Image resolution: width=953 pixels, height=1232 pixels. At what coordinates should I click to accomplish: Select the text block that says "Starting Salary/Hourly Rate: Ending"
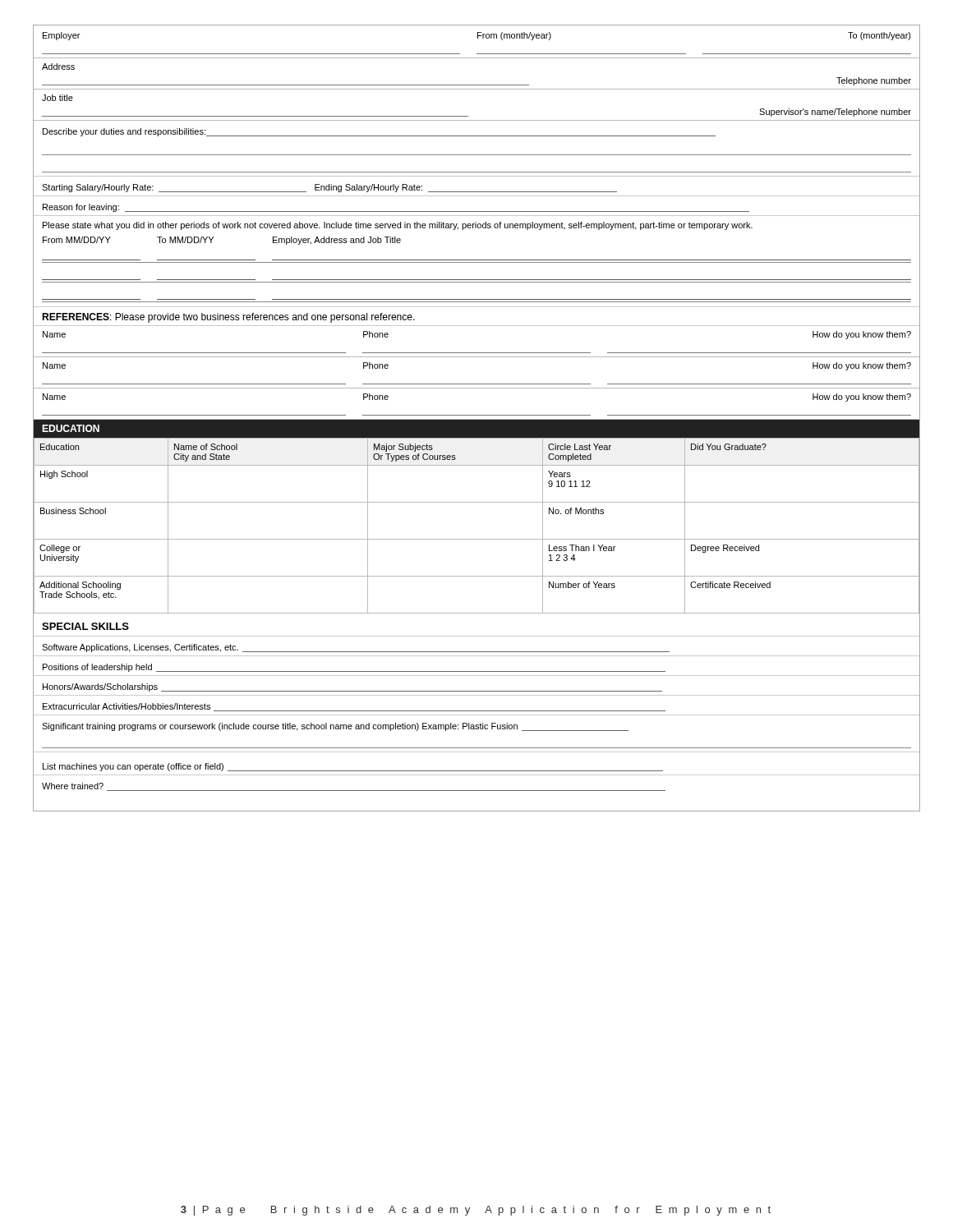coord(332,187)
